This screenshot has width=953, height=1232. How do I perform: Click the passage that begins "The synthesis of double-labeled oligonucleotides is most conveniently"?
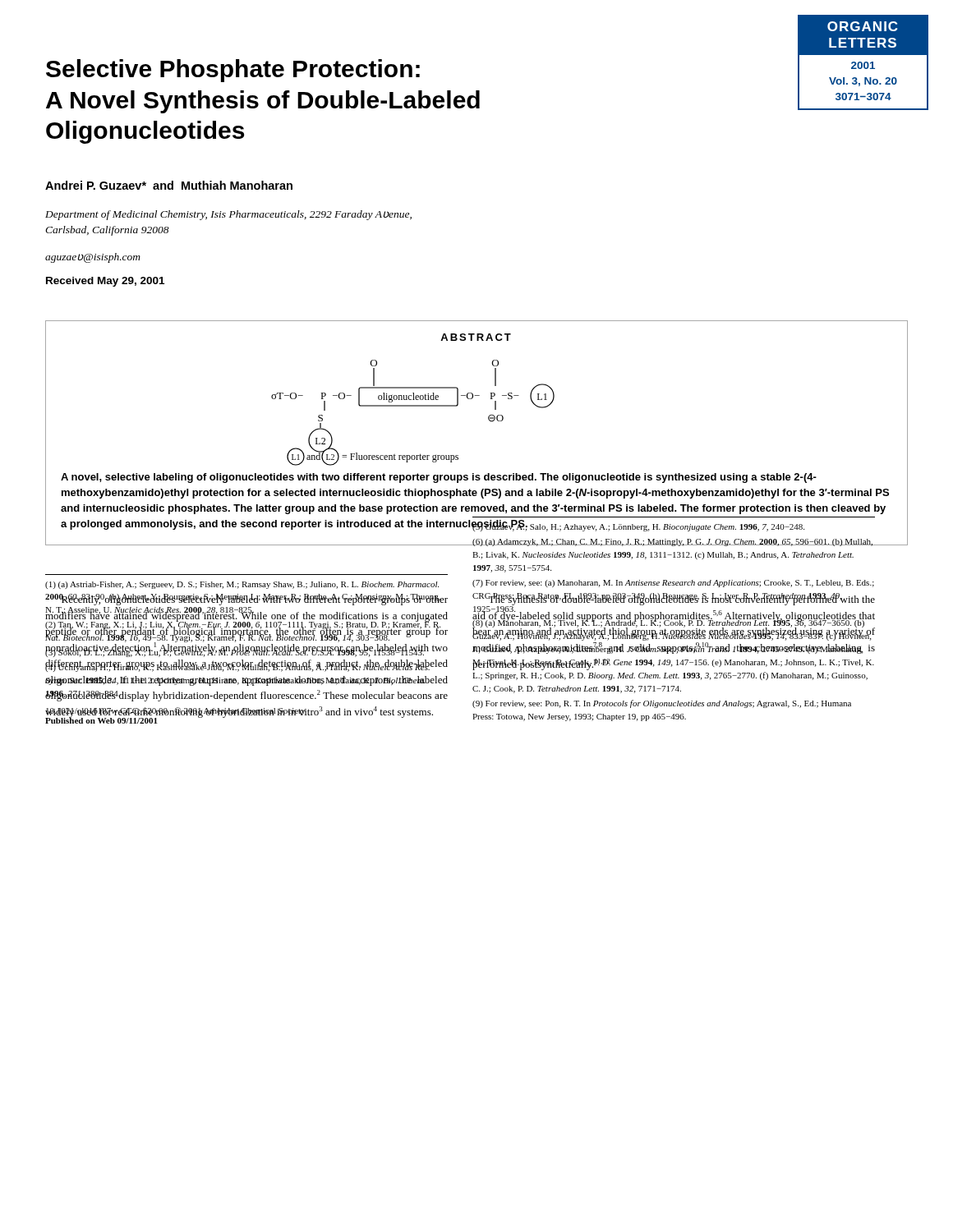(674, 632)
